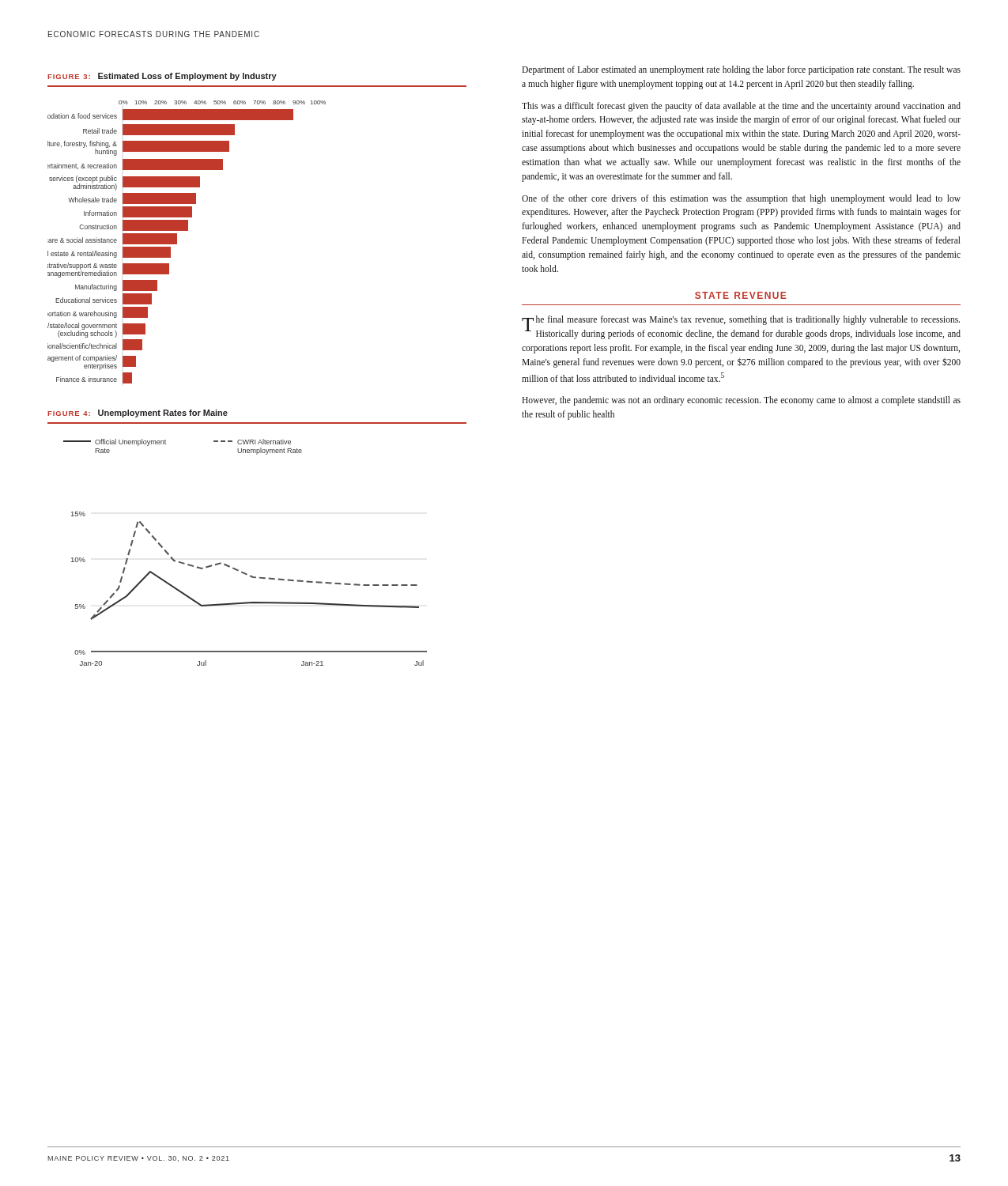Locate the block of text that opens with "Department of Labor estimated an unemployment"

741,77
